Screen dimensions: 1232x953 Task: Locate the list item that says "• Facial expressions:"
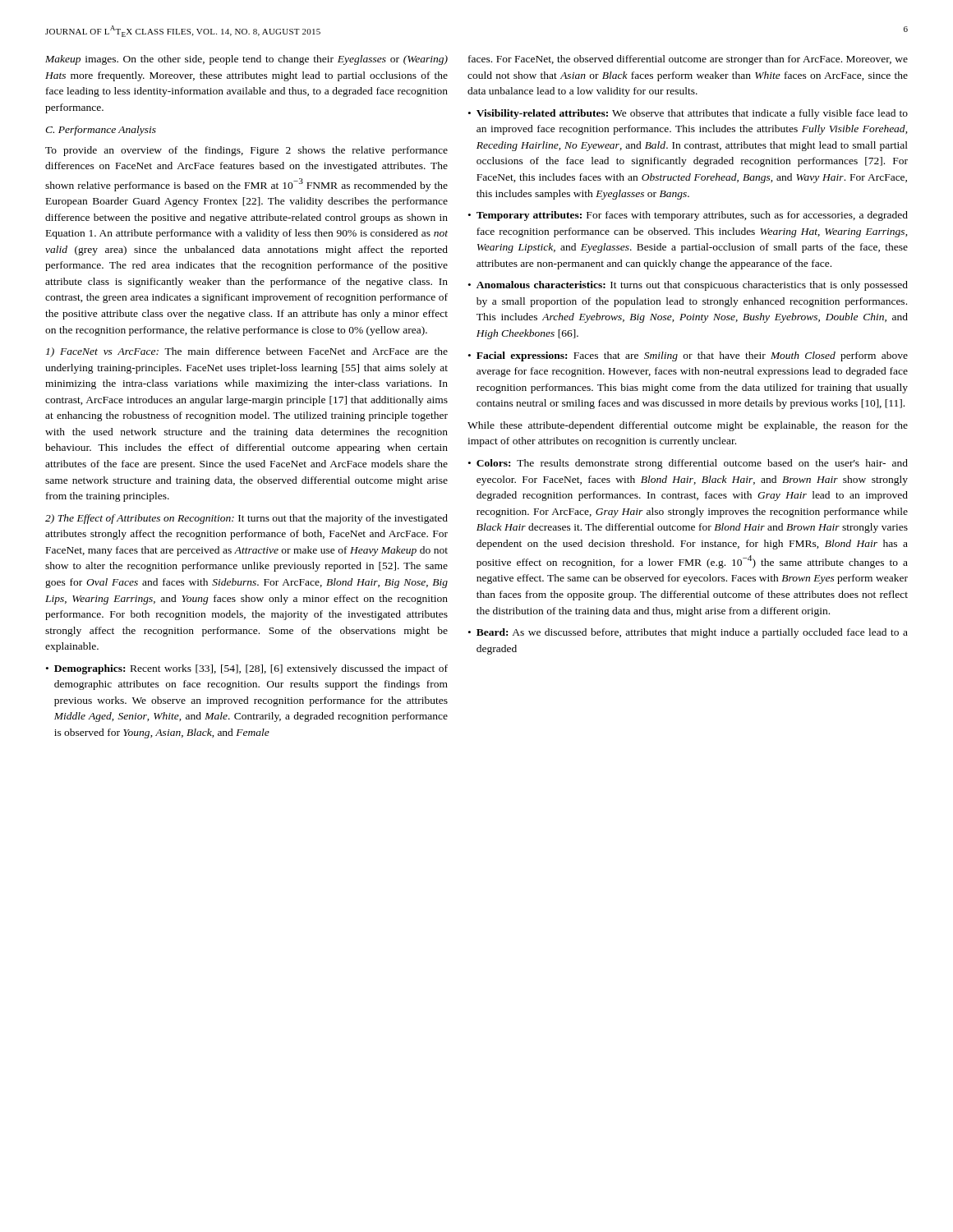pyautogui.click(x=688, y=379)
